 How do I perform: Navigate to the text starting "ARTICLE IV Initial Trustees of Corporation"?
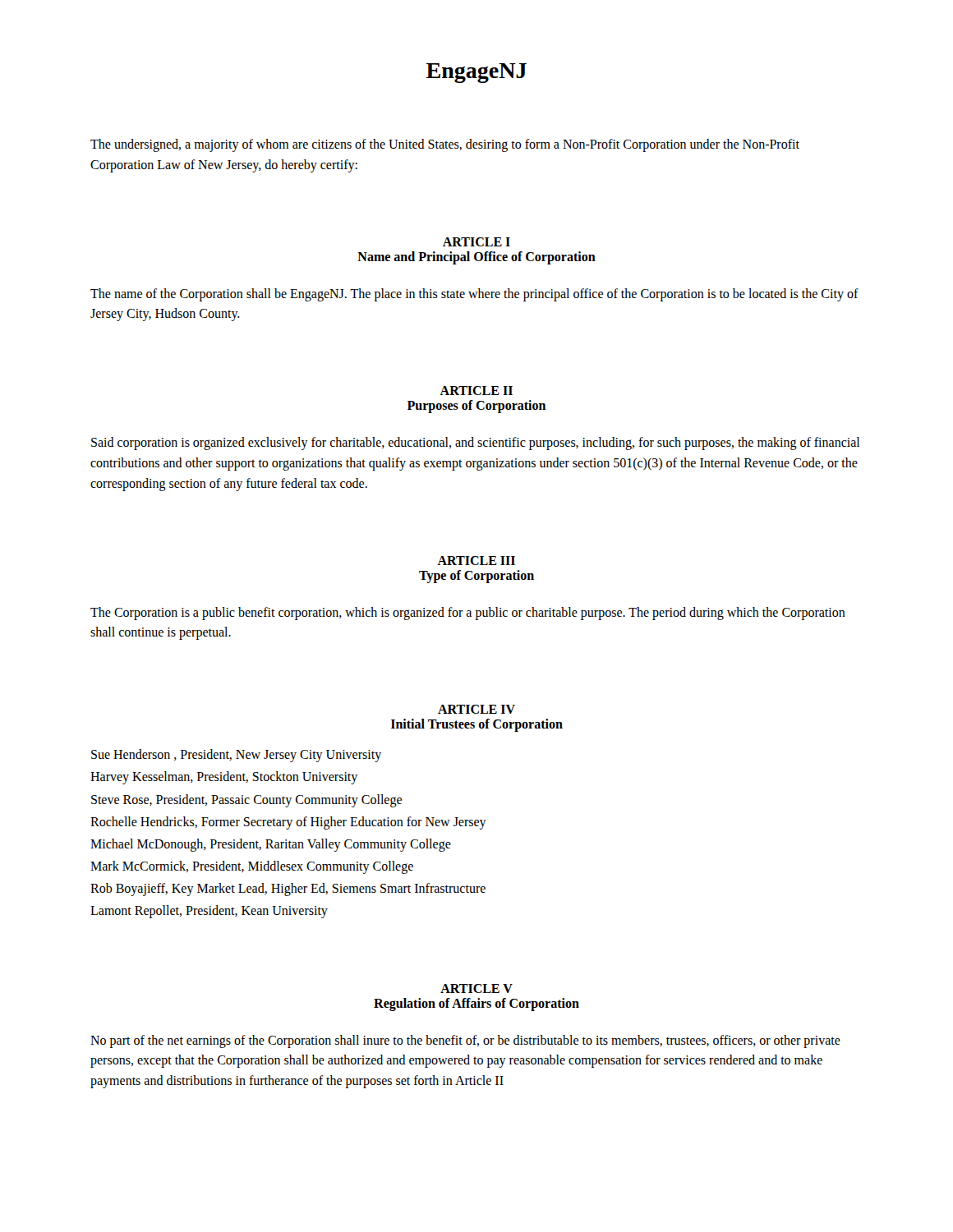476,717
